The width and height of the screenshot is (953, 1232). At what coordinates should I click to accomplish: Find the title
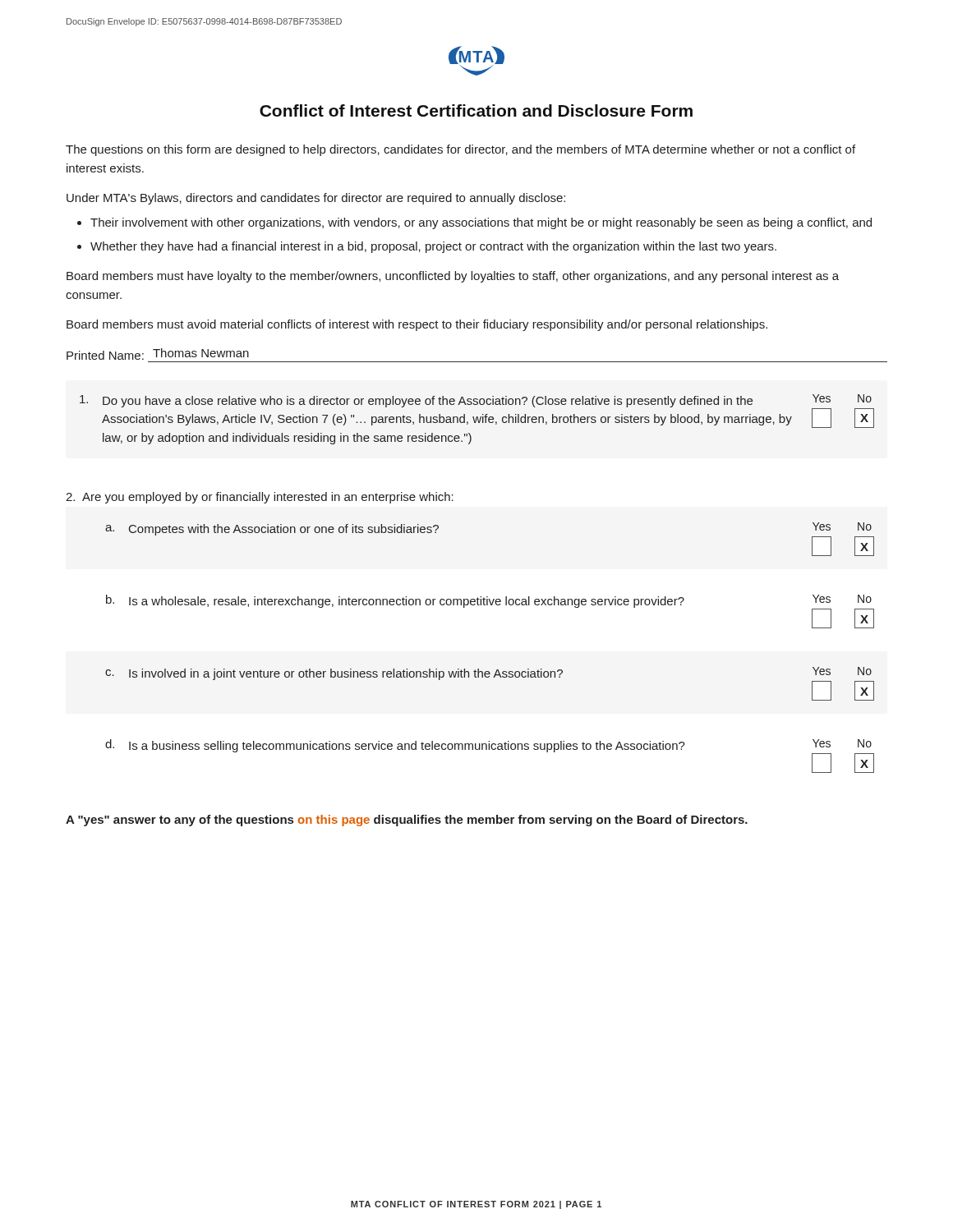coord(476,110)
